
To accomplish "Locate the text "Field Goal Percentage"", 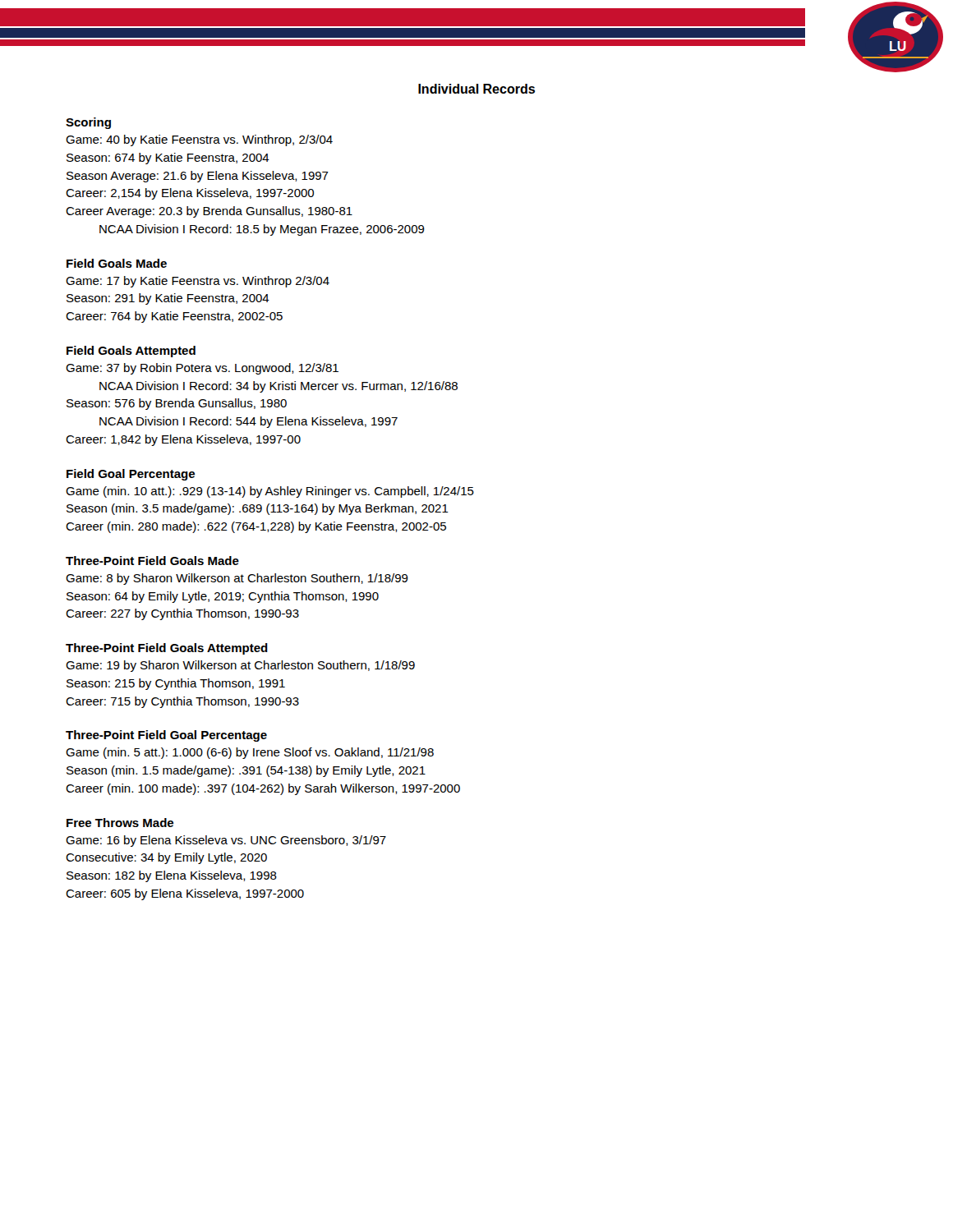I will [130, 473].
